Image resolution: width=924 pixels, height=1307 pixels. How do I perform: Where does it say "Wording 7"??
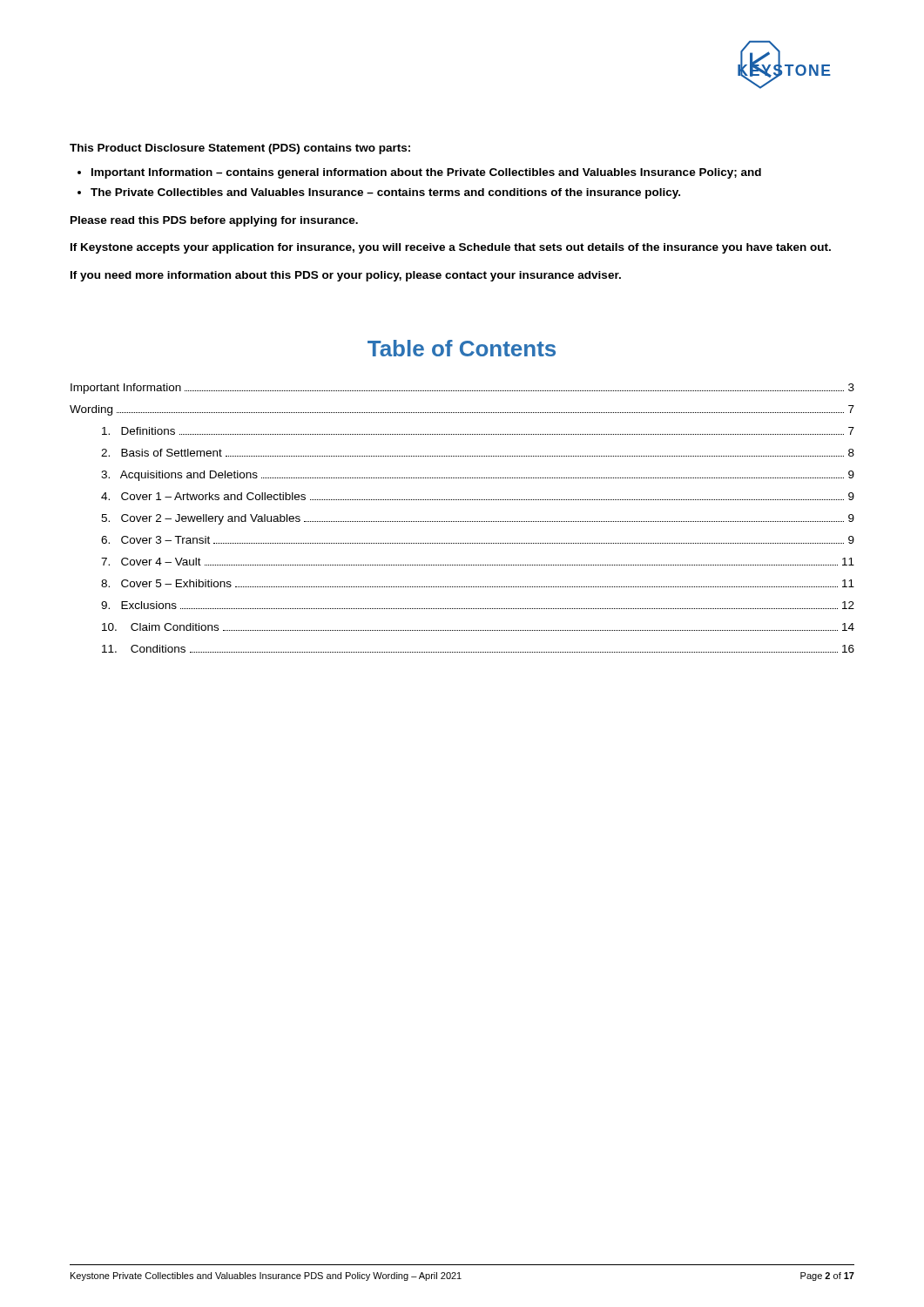(x=462, y=410)
